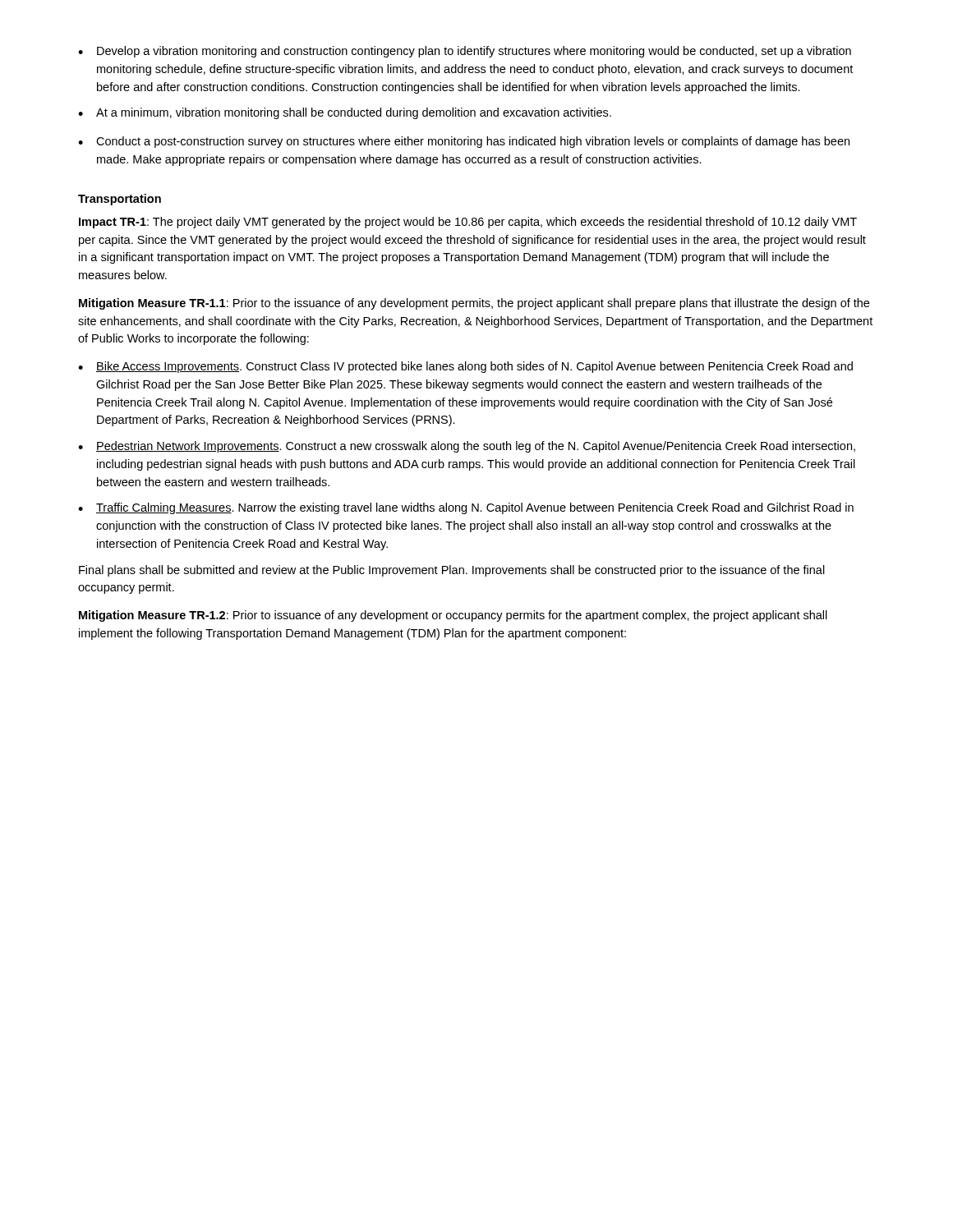Click on the text block with the text "Final plans shall be submitted and review"
This screenshot has width=953, height=1232.
coord(451,579)
